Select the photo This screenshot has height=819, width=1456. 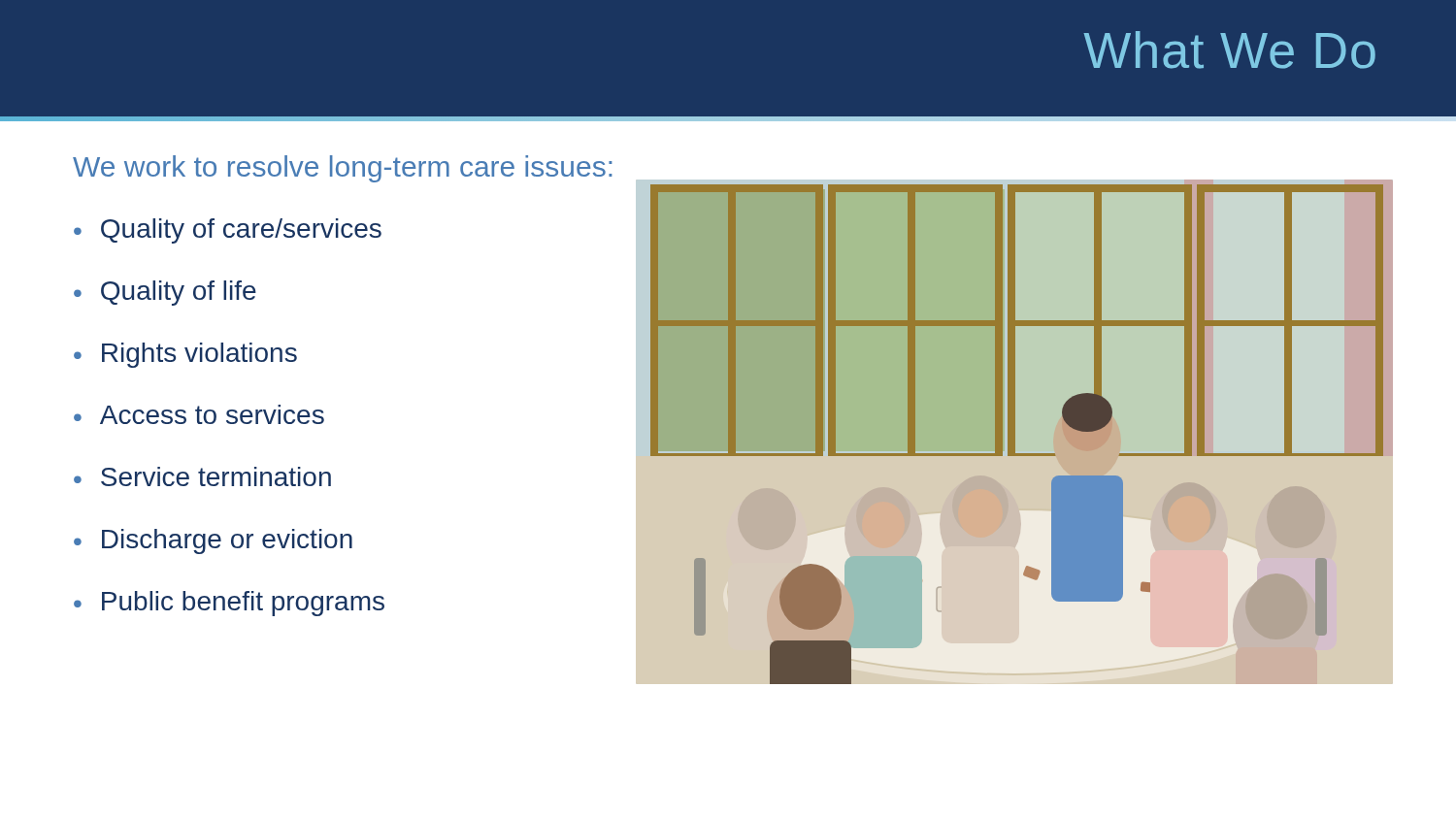pyautogui.click(x=1014, y=432)
